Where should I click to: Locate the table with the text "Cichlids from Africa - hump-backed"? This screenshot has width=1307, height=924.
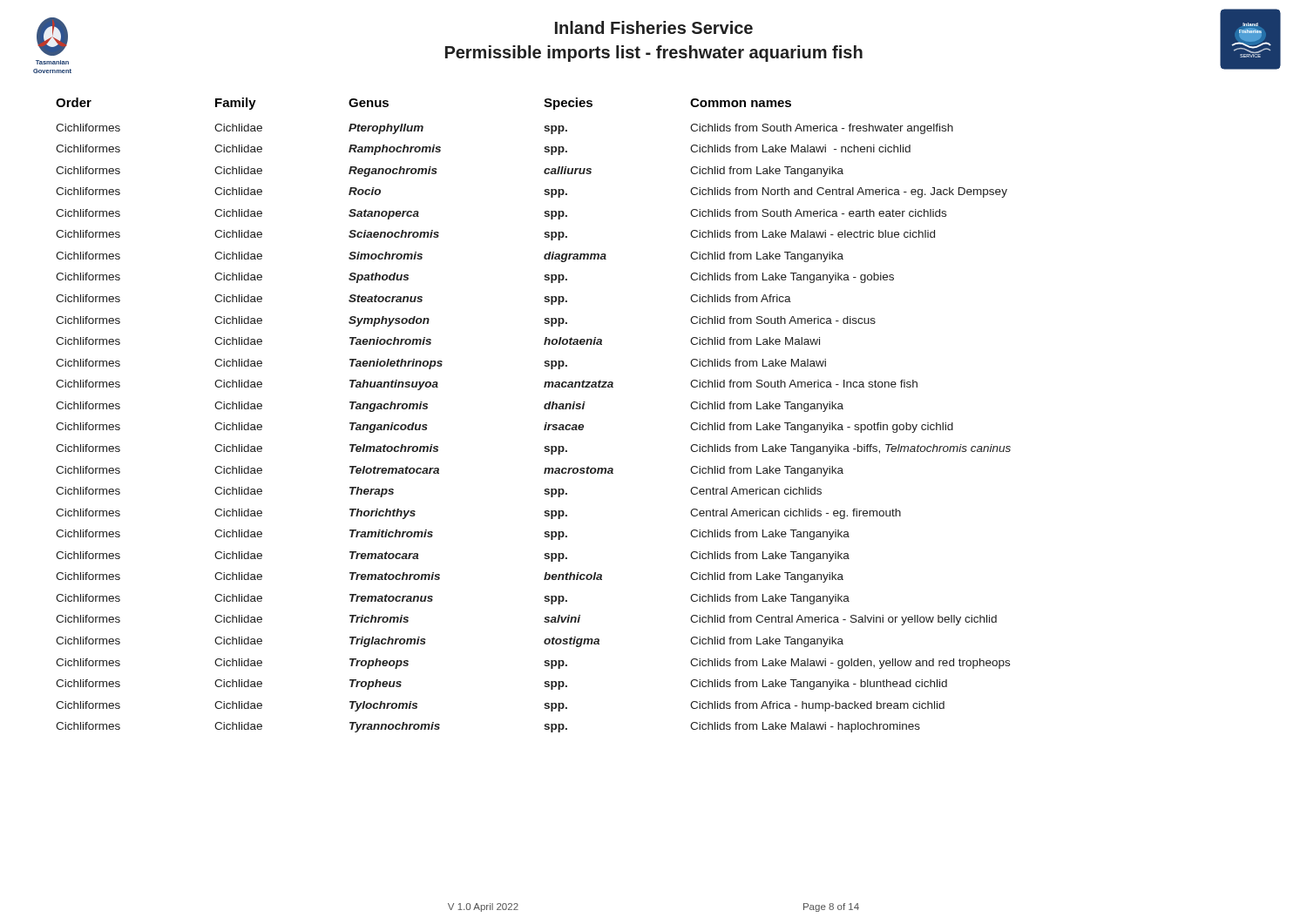pos(662,414)
